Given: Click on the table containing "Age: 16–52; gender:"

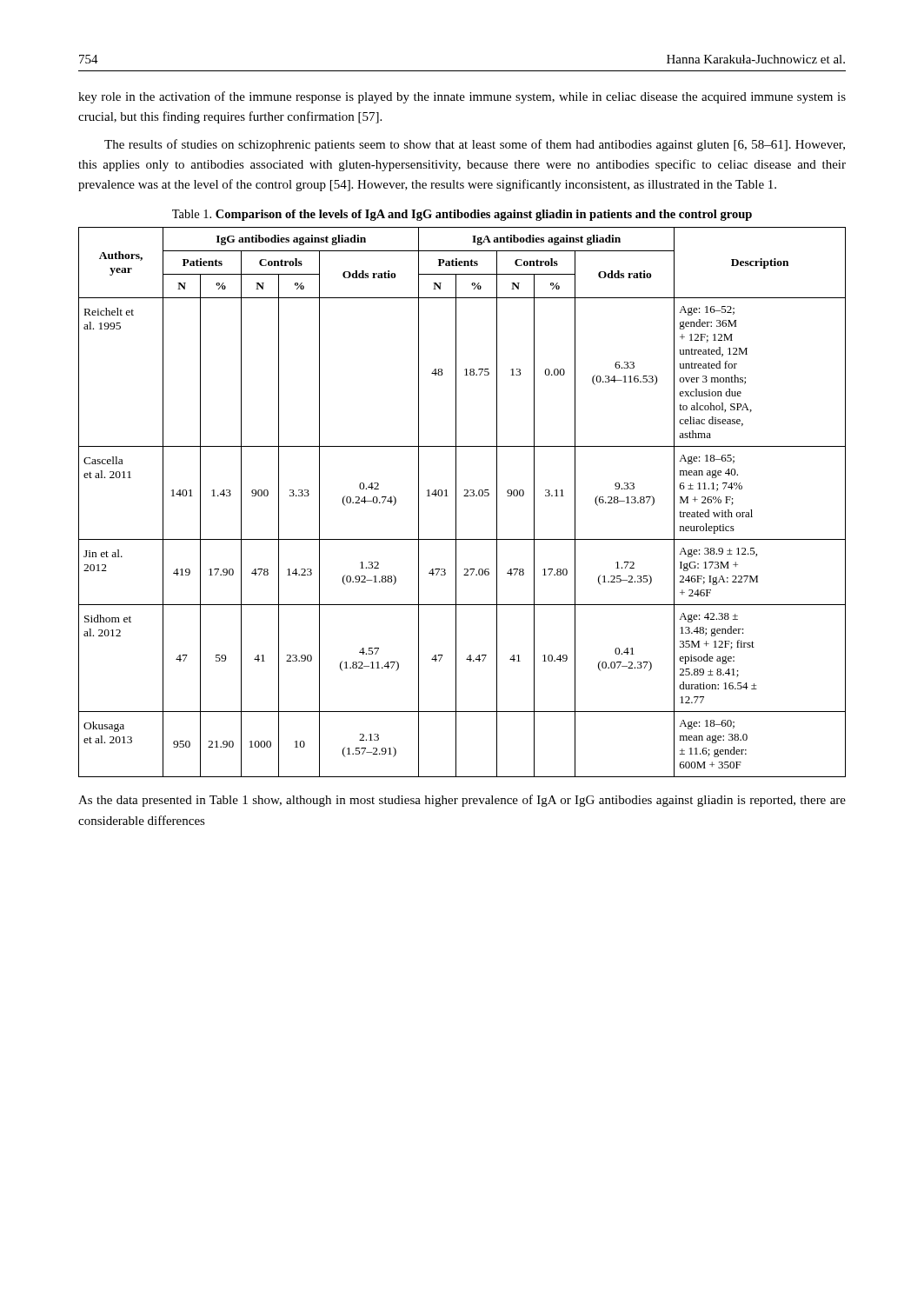Looking at the screenshot, I should click(x=462, y=502).
